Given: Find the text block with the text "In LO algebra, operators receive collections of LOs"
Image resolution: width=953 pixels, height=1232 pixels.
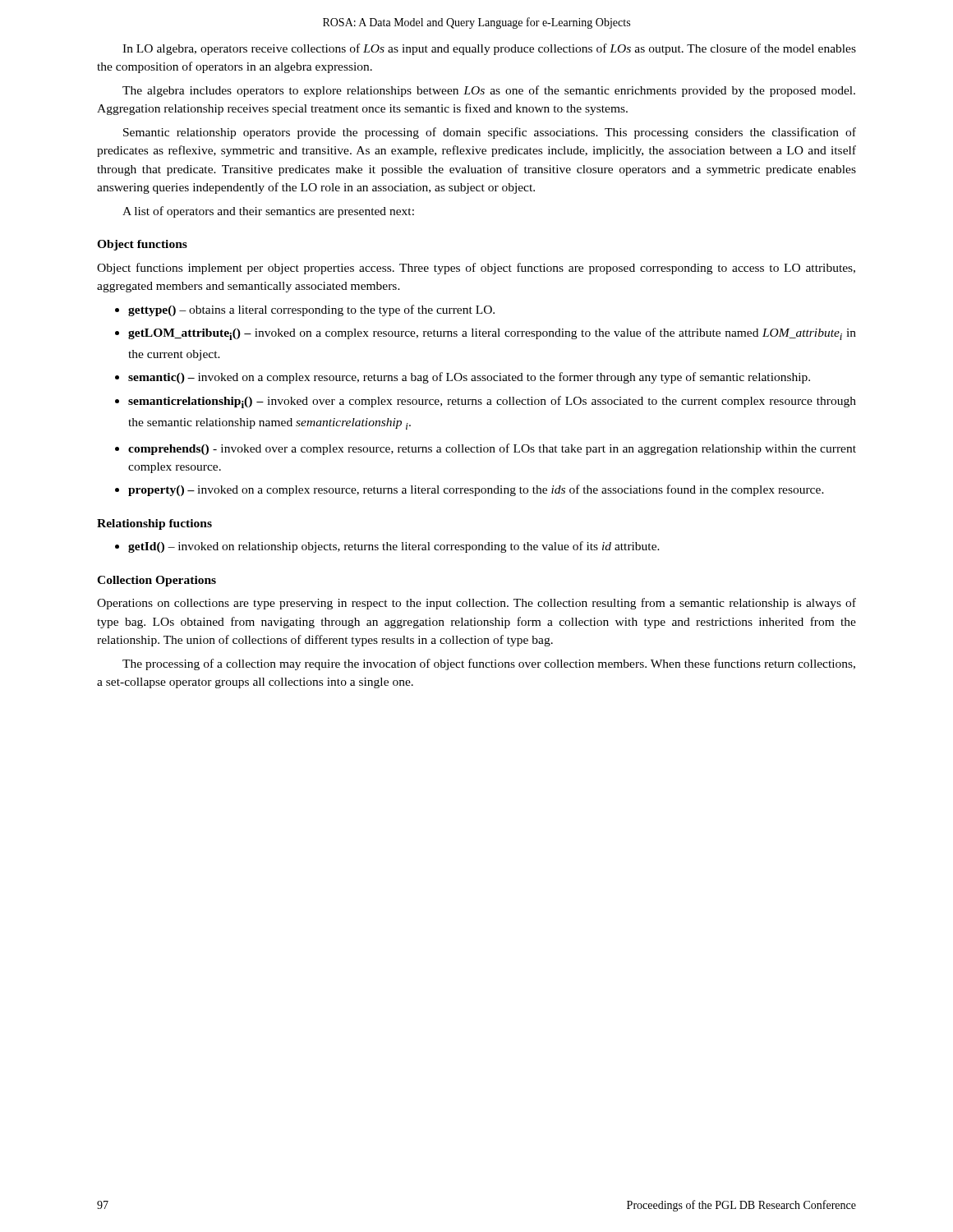Looking at the screenshot, I should click(x=476, y=130).
